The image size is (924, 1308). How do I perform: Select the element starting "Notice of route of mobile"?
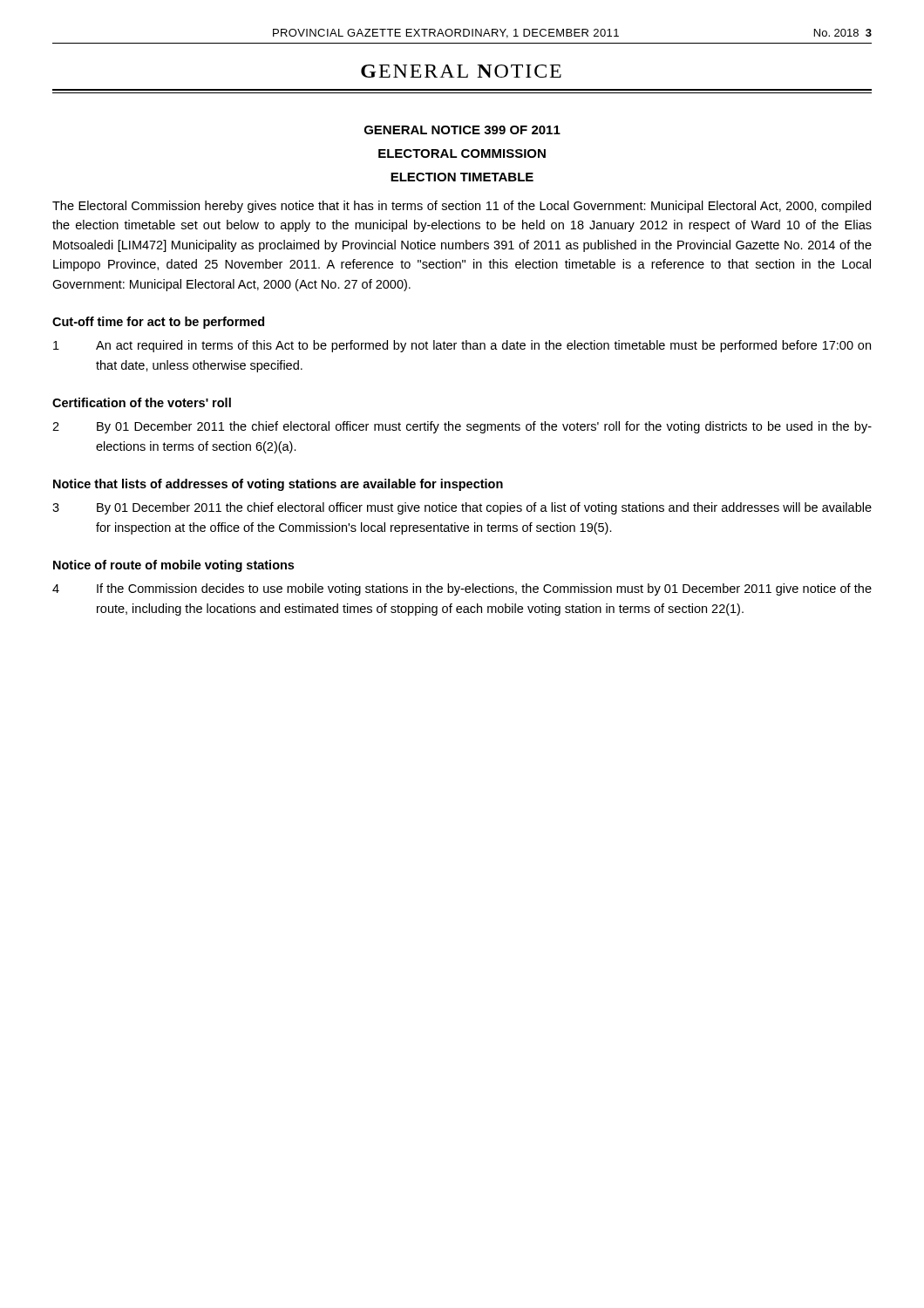click(173, 565)
